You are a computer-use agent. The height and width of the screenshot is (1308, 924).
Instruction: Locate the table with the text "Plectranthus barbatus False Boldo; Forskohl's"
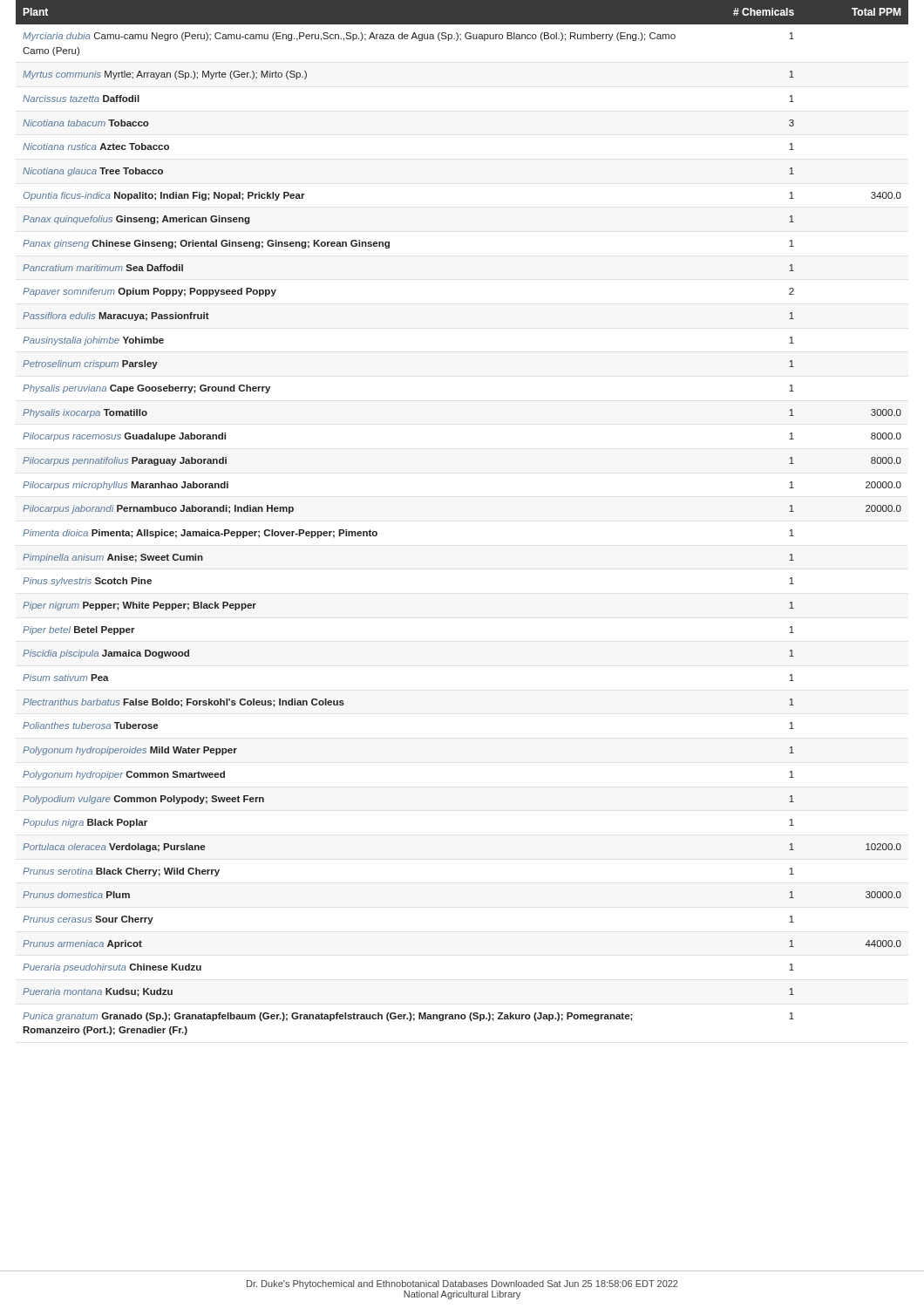[x=462, y=521]
